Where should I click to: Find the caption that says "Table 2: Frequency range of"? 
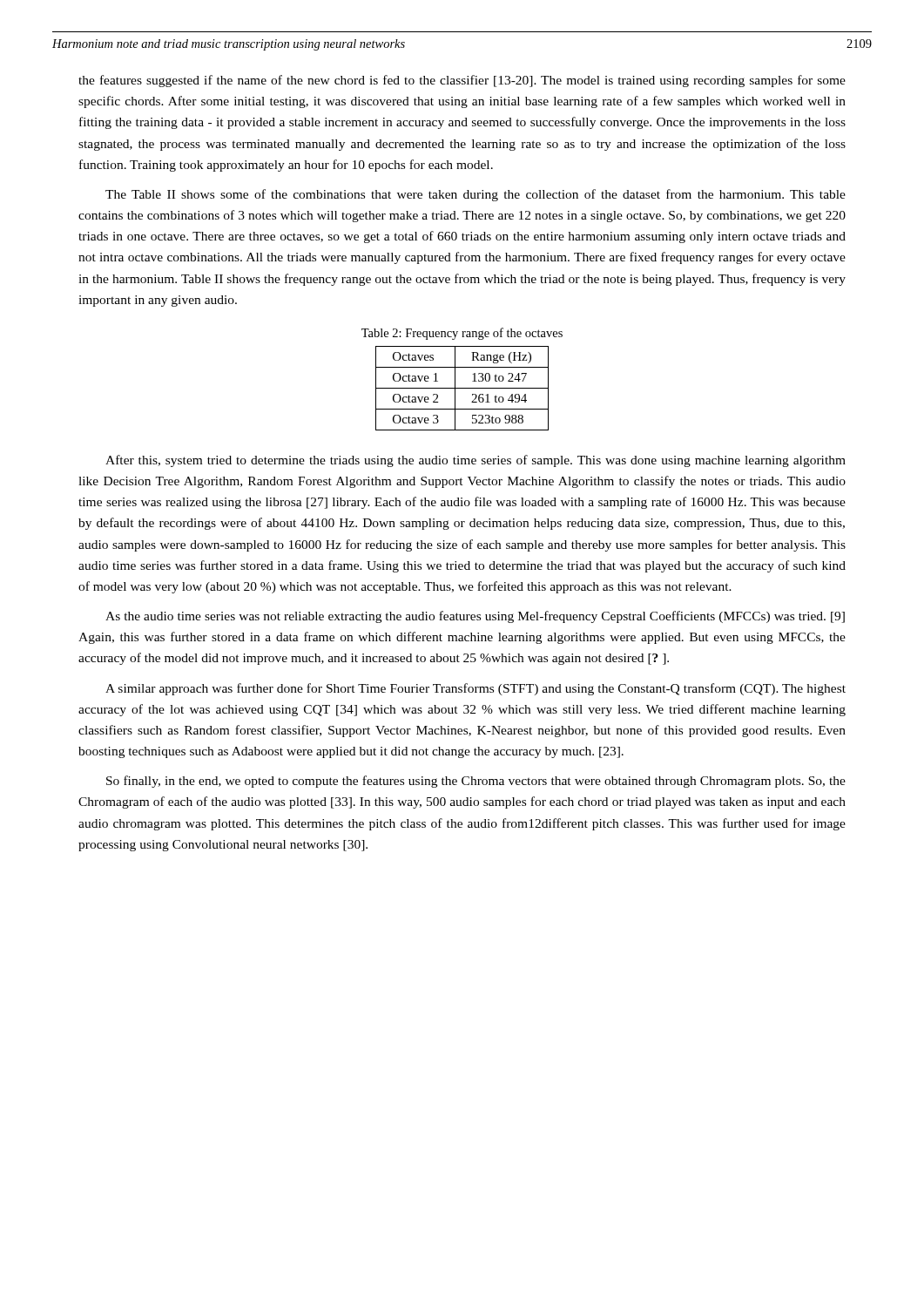click(x=462, y=333)
